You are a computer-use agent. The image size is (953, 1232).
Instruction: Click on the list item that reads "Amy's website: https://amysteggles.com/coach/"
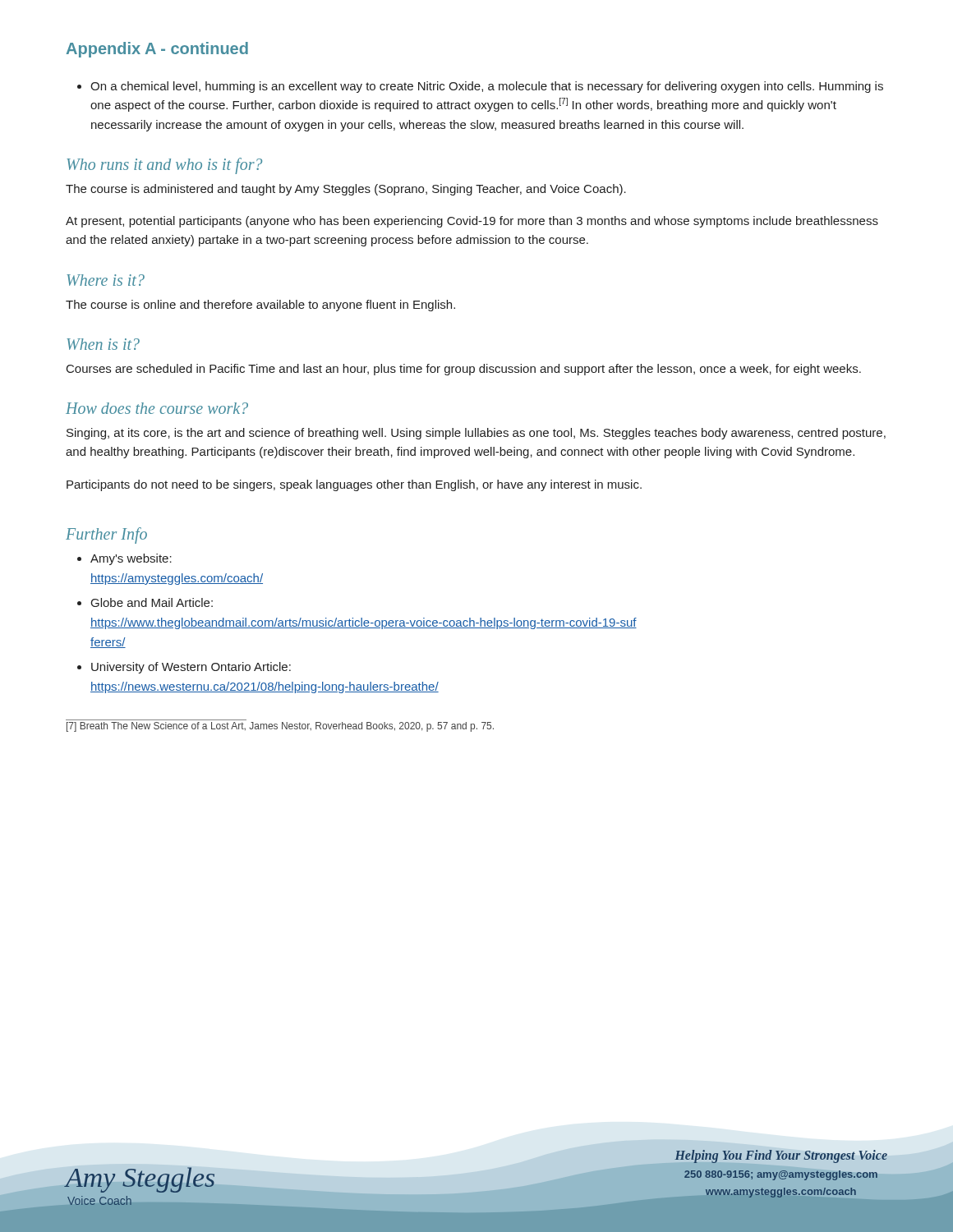pos(131,559)
